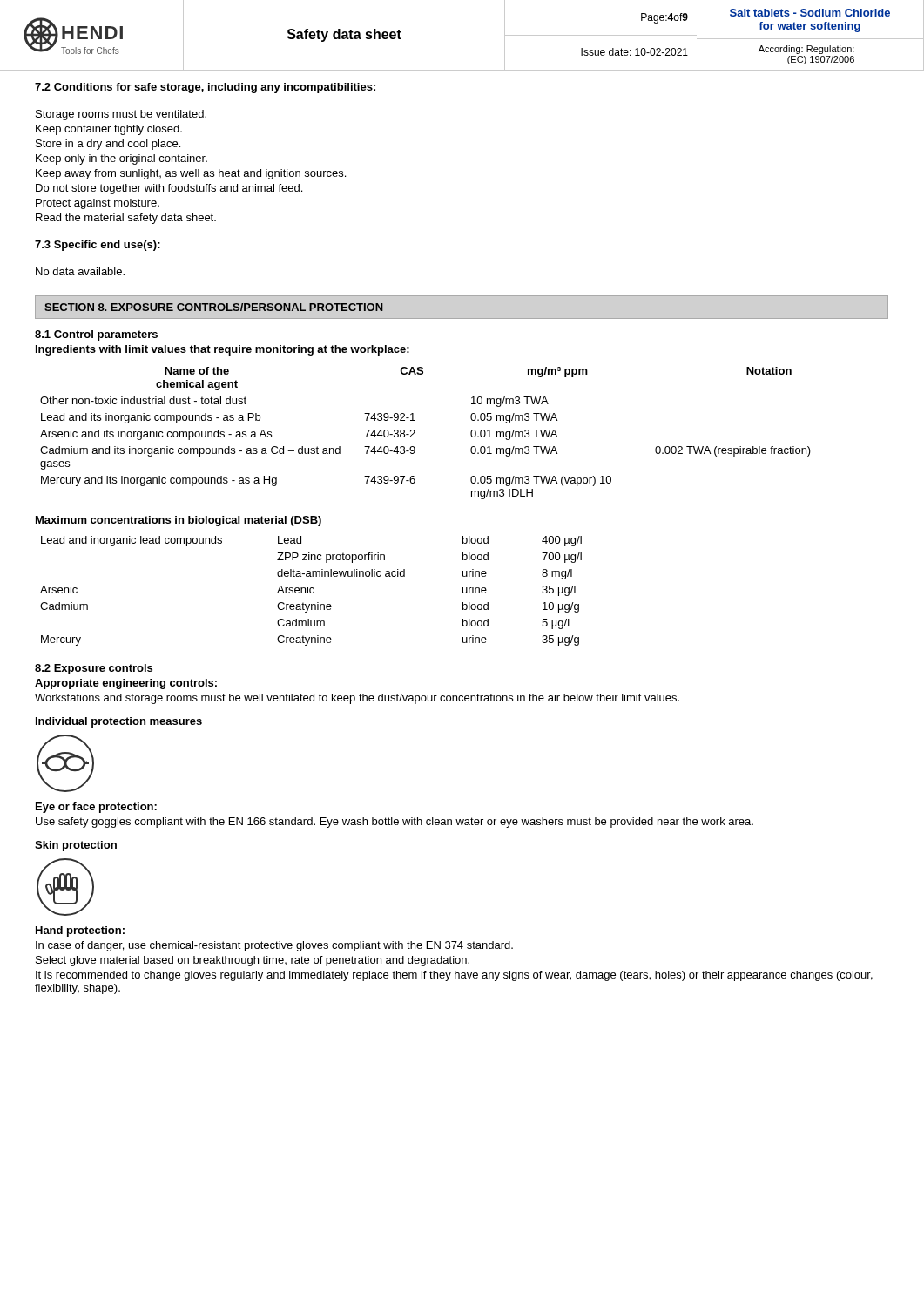
Task: Locate the element starting "Individual protection measures"
Action: (119, 722)
